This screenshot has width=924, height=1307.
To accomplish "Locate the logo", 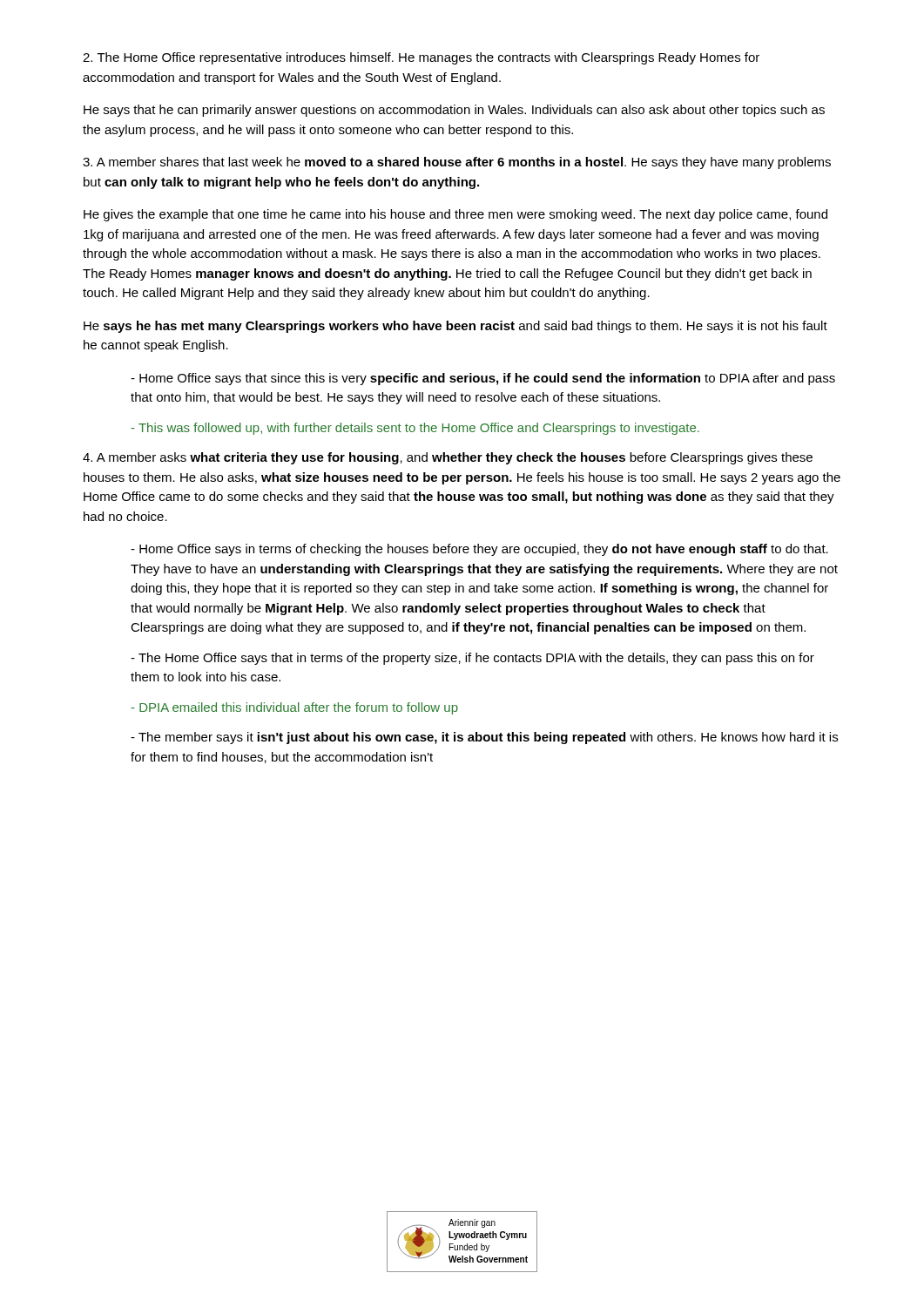I will pos(462,1242).
